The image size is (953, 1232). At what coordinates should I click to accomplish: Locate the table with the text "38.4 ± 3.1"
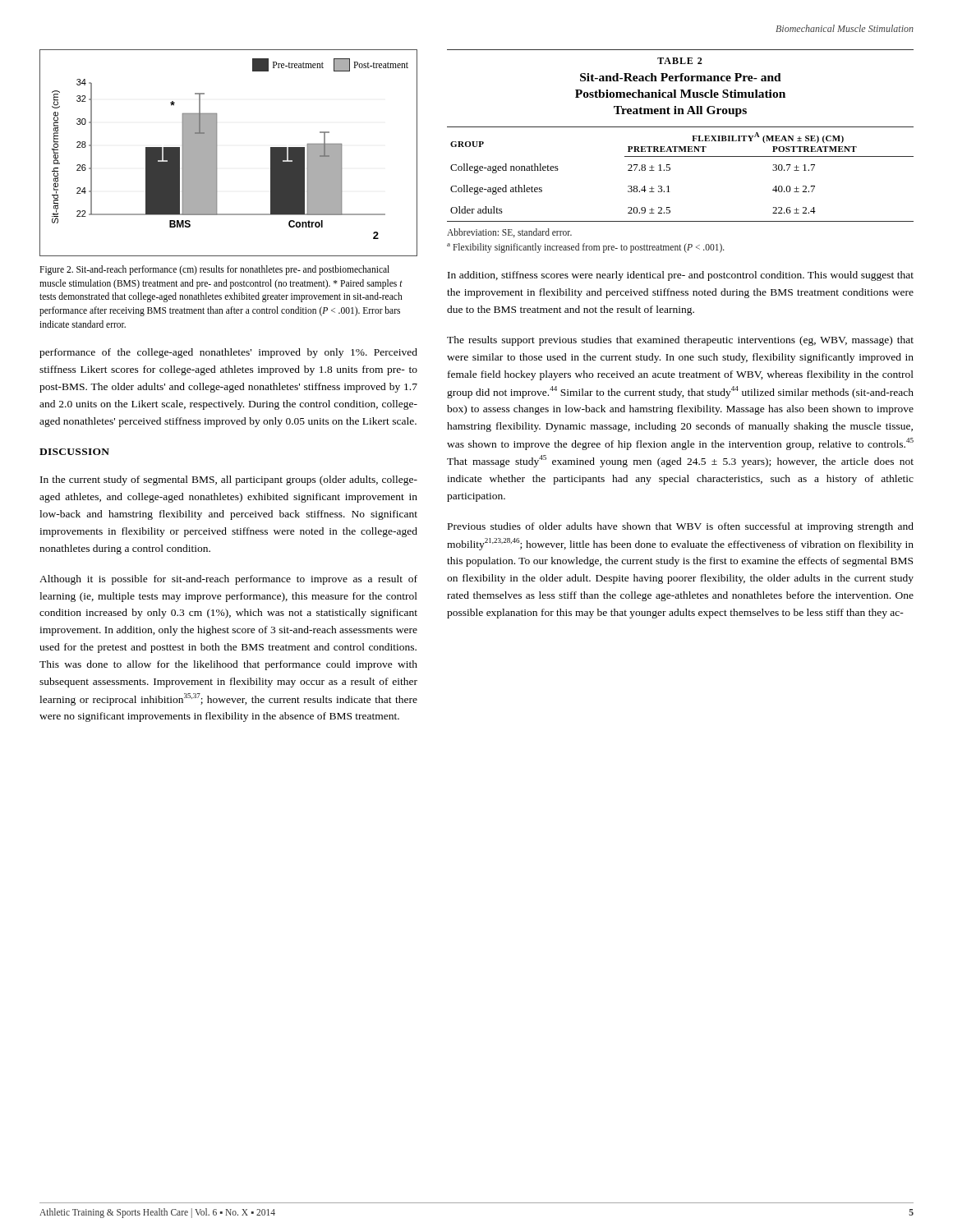pyautogui.click(x=680, y=152)
